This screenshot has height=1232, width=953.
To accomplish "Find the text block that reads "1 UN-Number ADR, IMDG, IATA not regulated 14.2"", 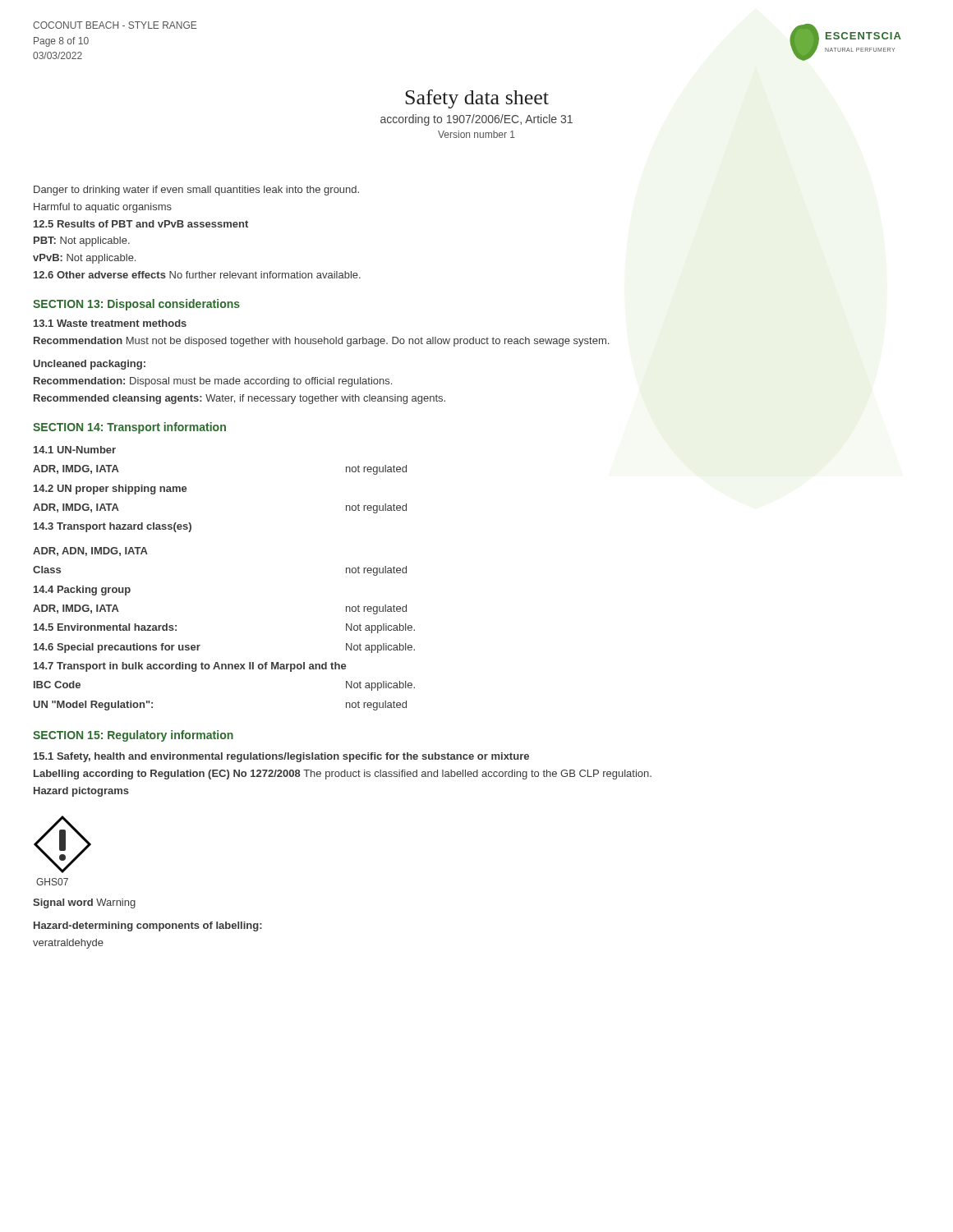I will pyautogui.click(x=75, y=450).
